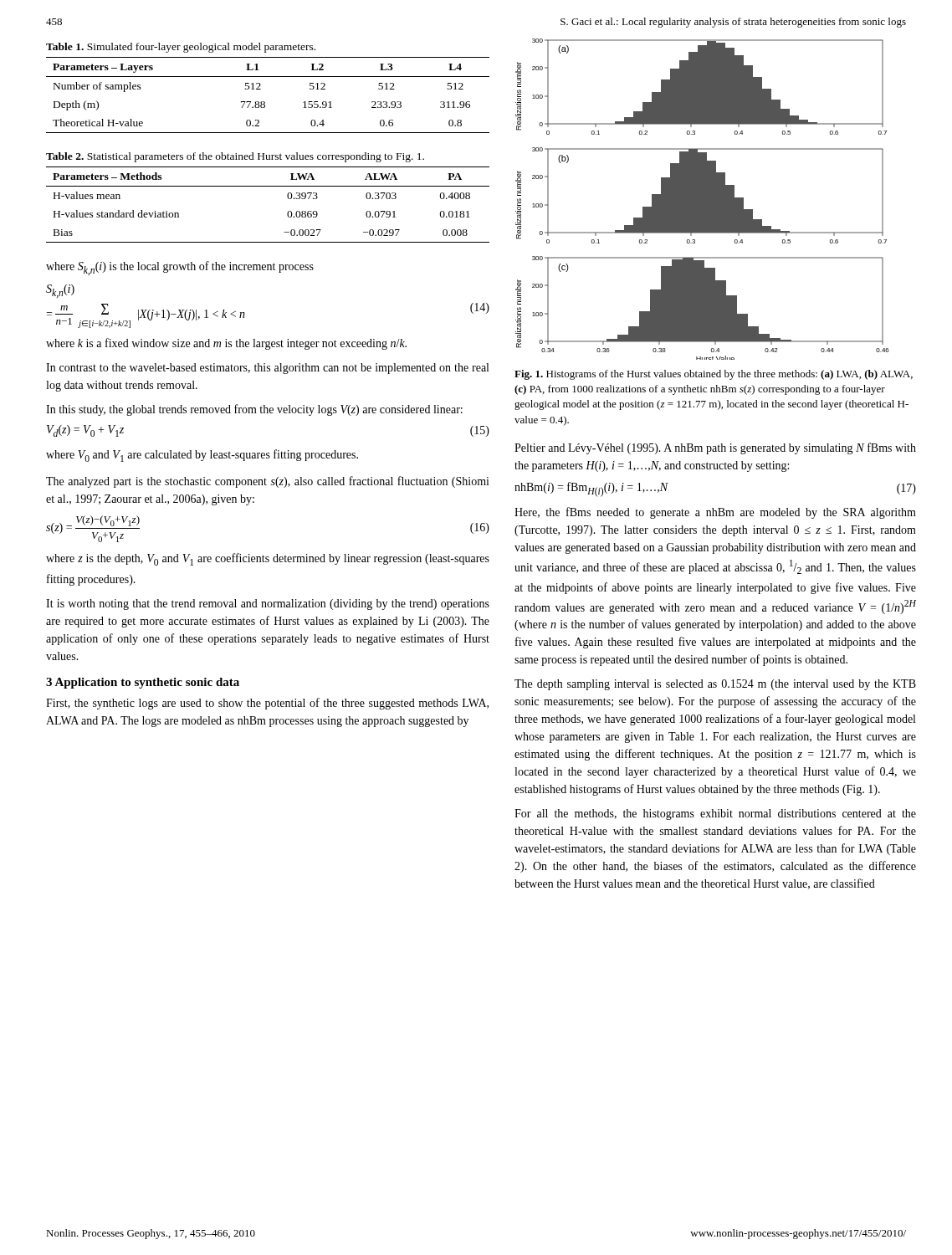Select the text block containing "Peltier and Lévy-Véhel"
Screen dimensions: 1255x952
tap(715, 457)
